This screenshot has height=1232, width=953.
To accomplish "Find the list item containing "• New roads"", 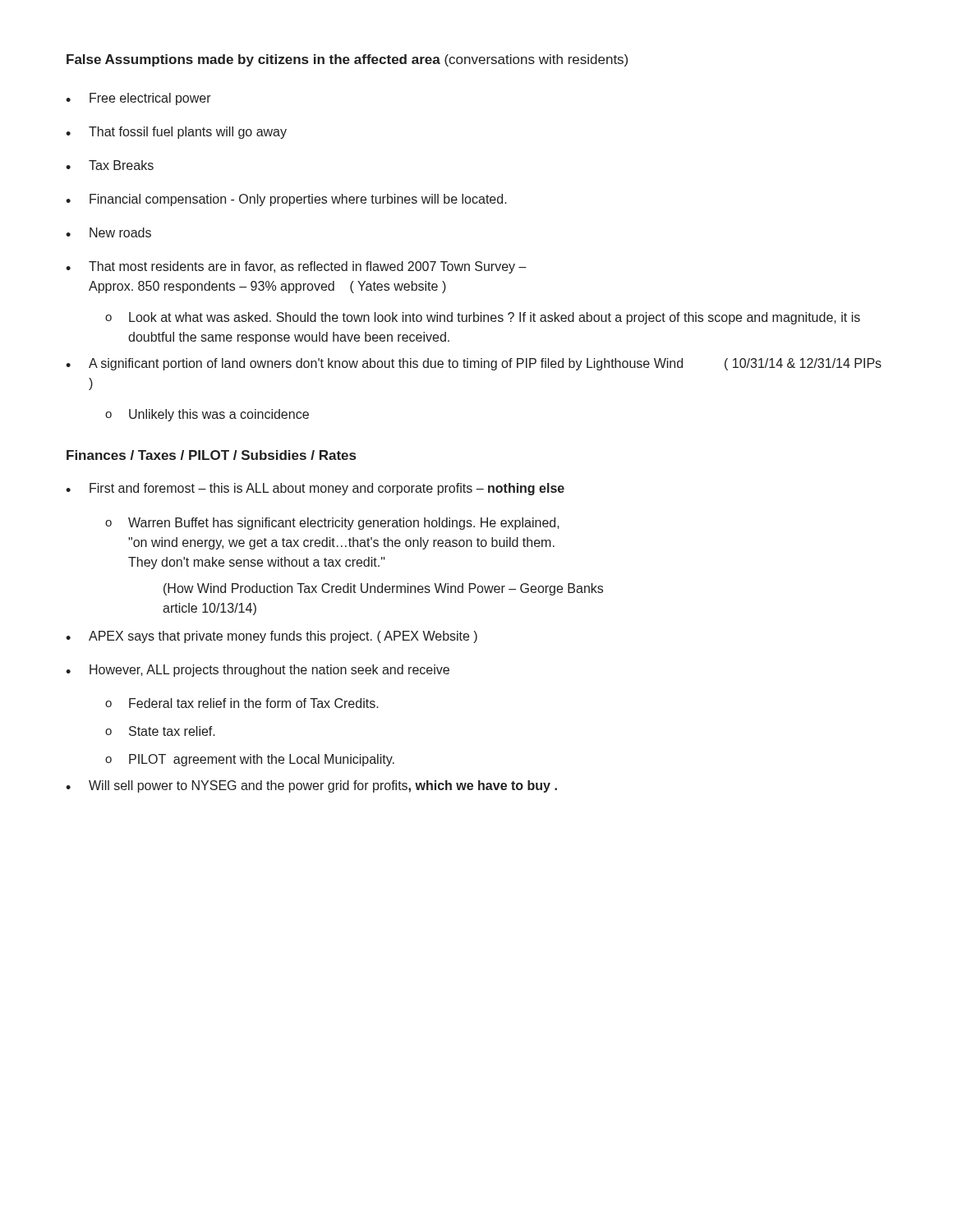I will coord(109,235).
